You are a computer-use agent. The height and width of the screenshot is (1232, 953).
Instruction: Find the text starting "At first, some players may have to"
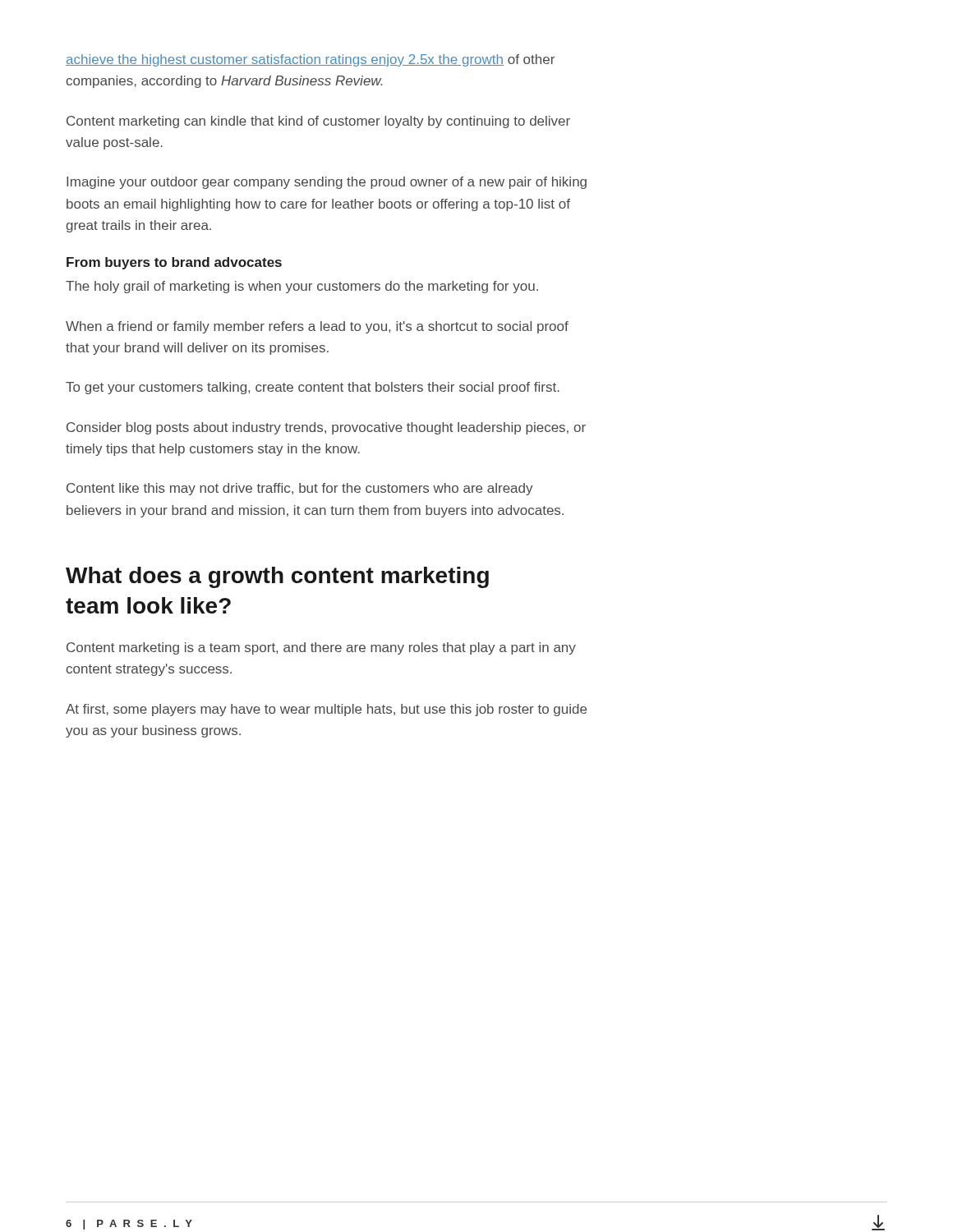point(327,720)
